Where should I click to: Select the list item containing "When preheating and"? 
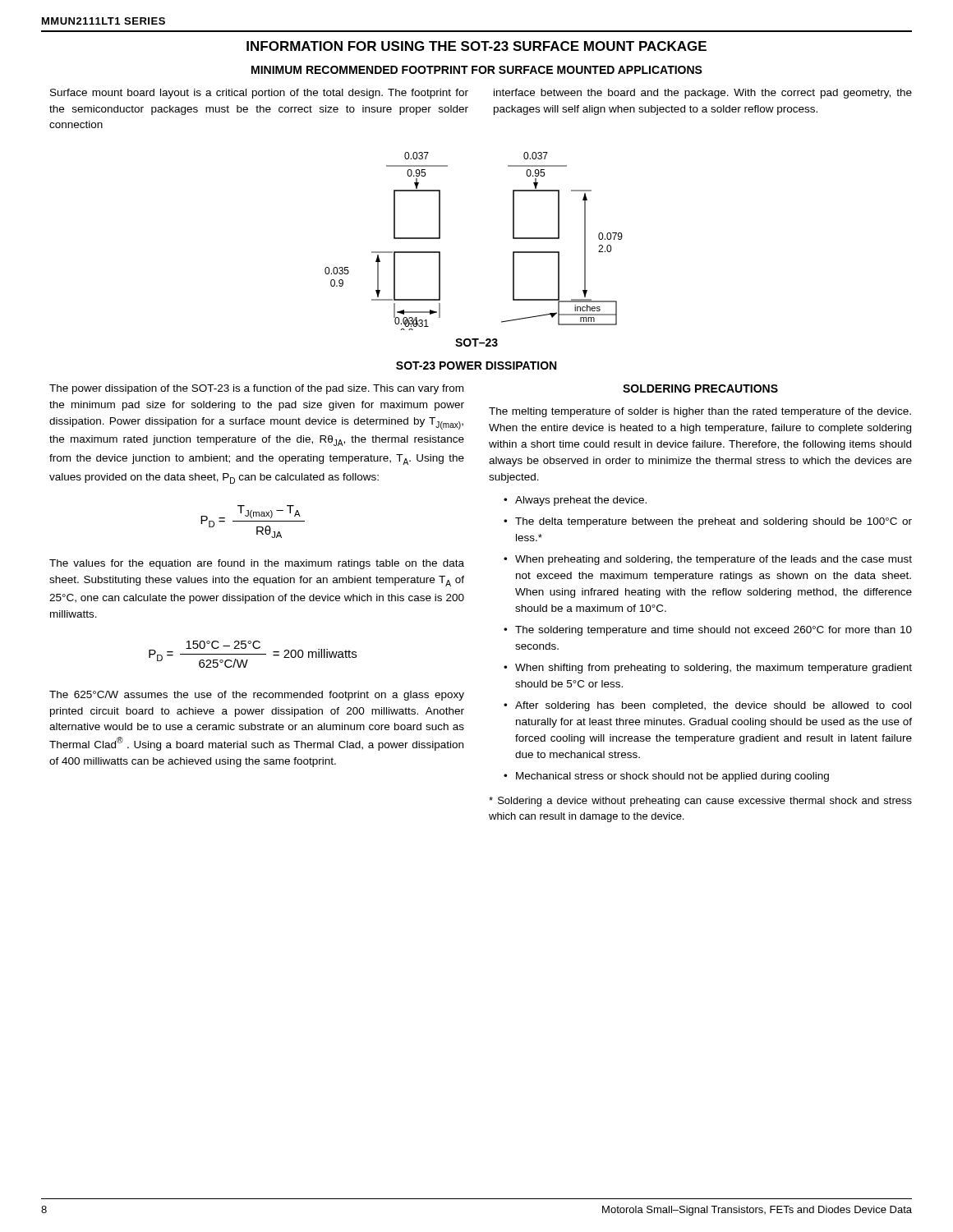(x=714, y=584)
